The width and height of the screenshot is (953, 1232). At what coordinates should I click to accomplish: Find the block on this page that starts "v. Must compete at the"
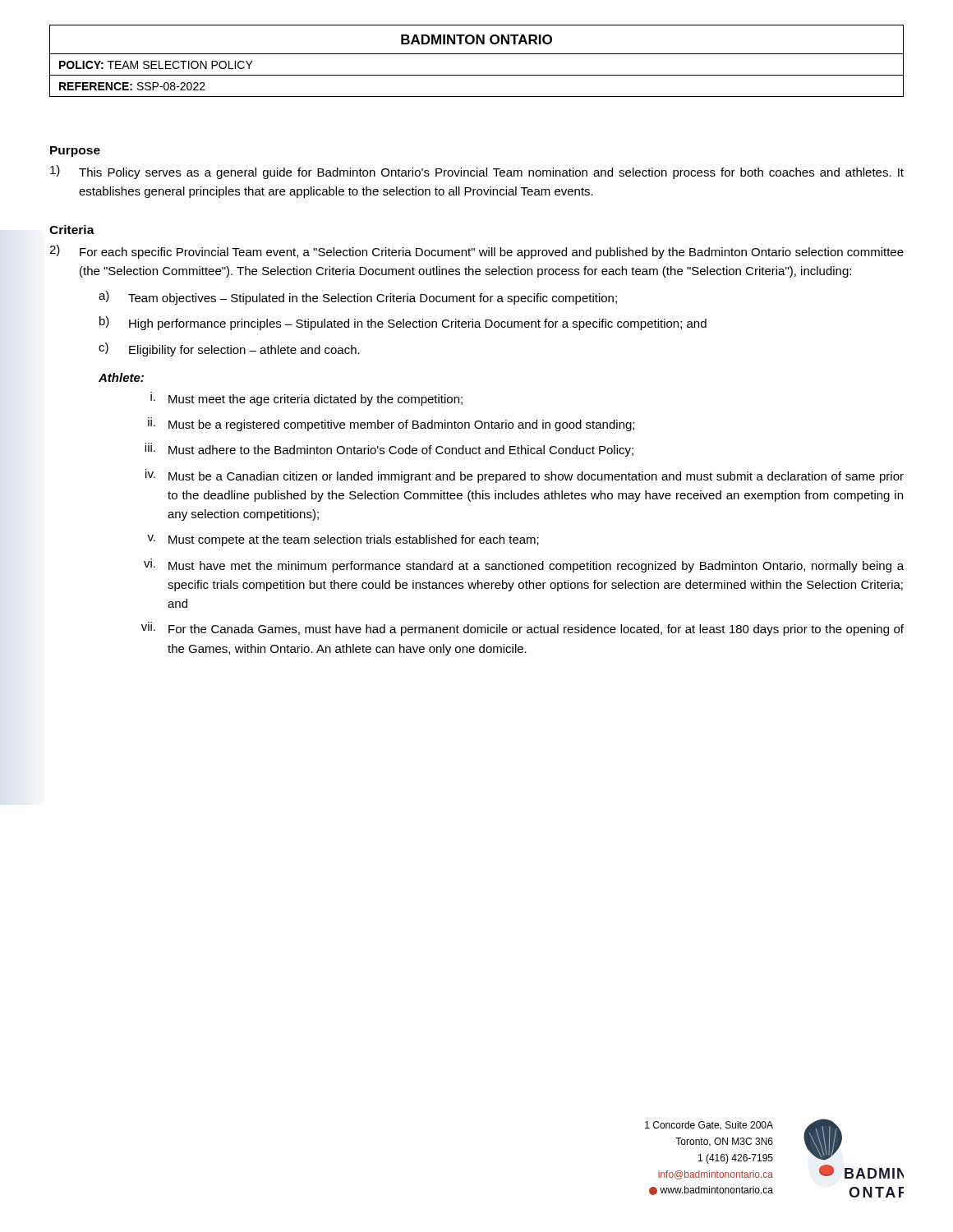(x=327, y=540)
